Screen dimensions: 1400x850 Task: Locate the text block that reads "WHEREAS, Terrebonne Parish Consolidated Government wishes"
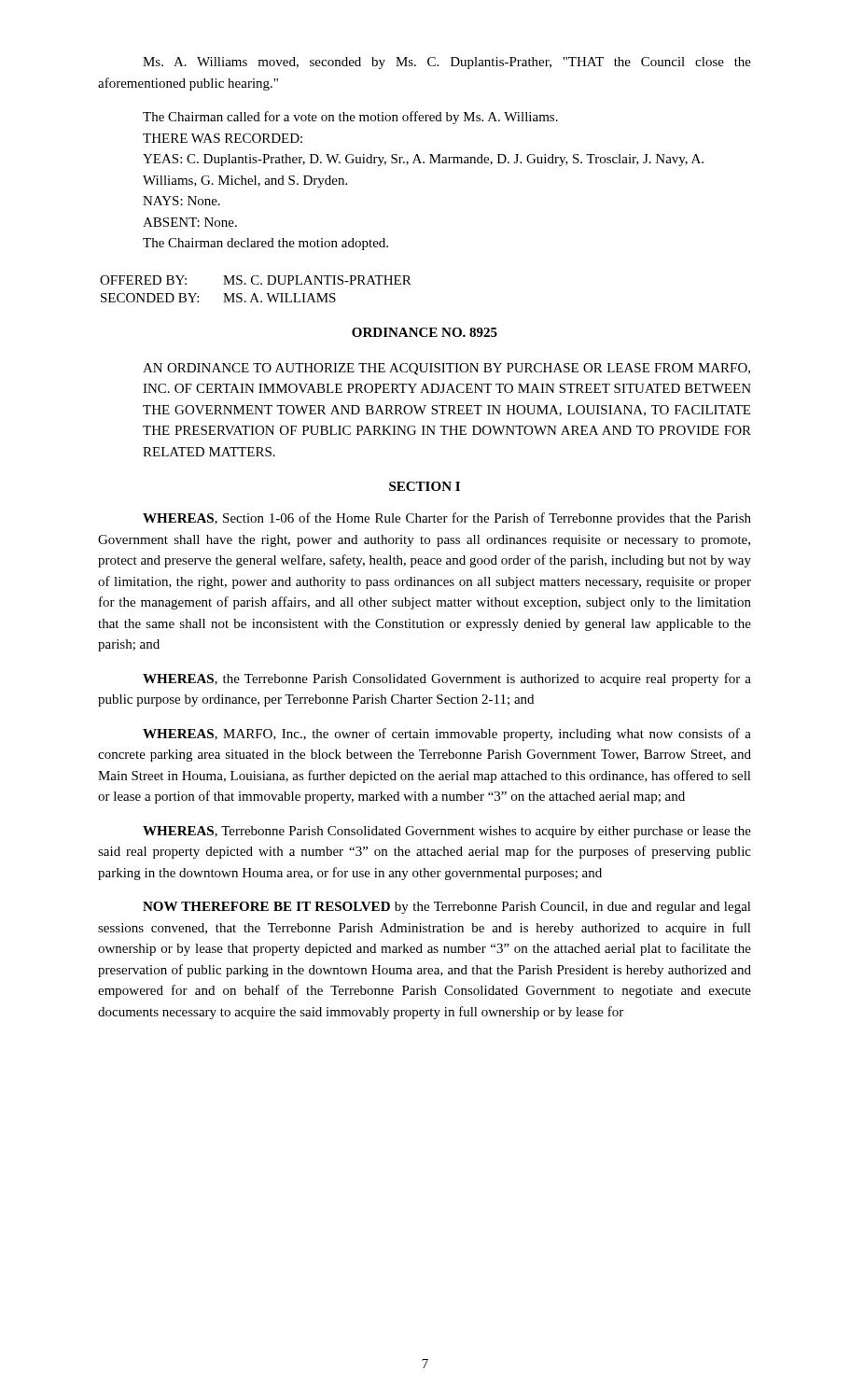point(425,851)
